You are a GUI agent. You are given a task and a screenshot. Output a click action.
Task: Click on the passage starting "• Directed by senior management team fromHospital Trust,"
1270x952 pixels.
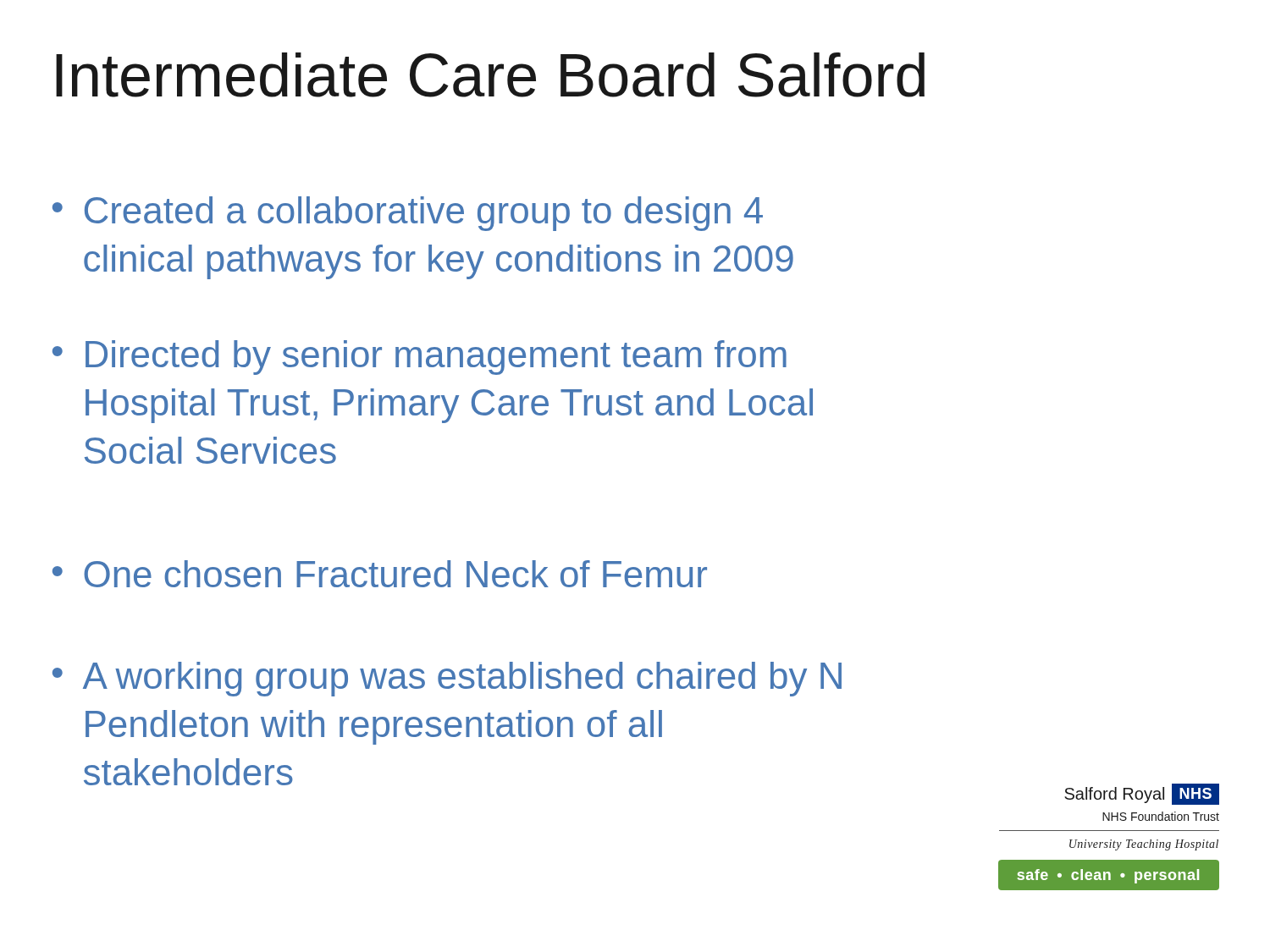point(433,403)
